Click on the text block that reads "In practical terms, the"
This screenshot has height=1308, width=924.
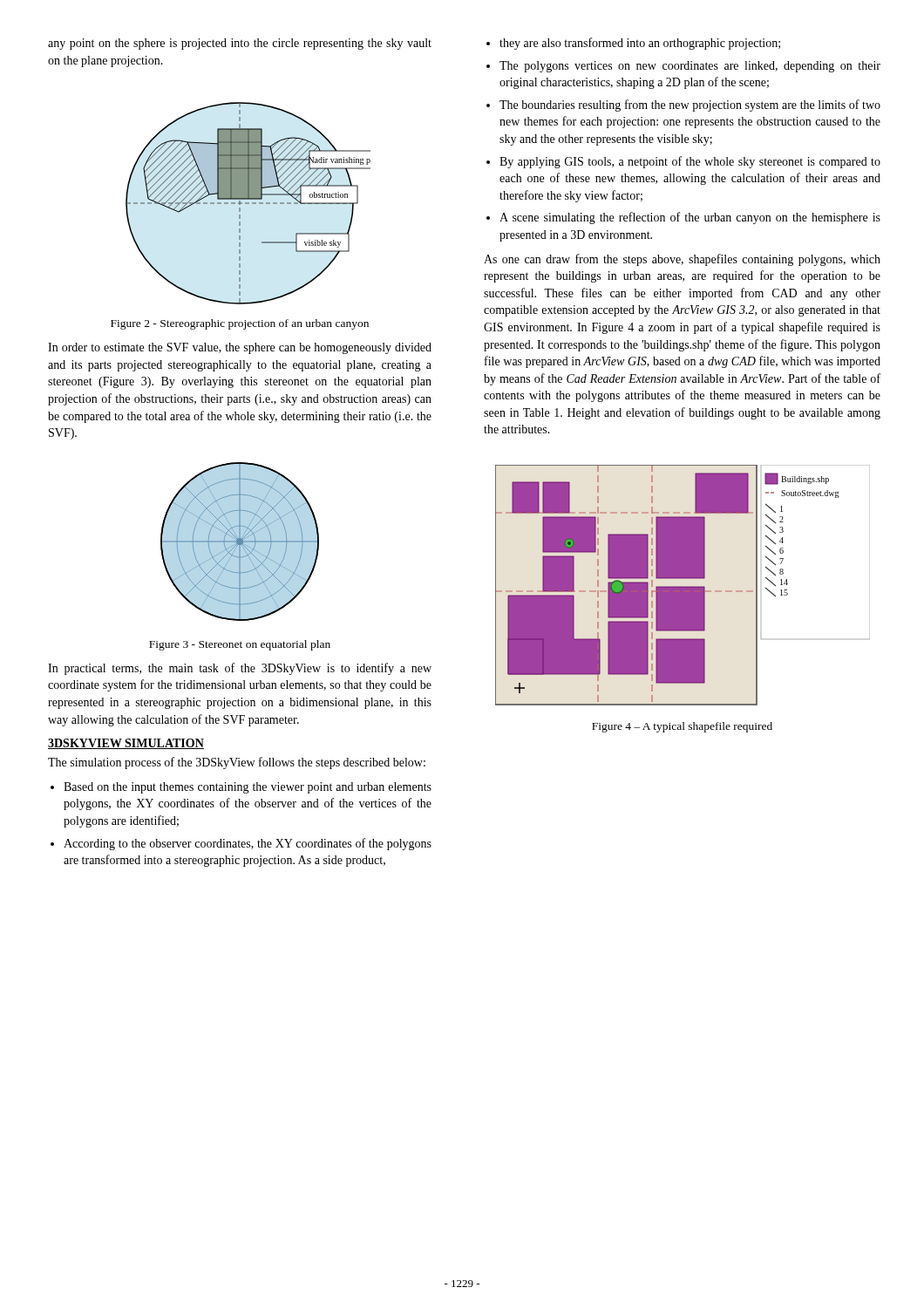pyautogui.click(x=240, y=694)
